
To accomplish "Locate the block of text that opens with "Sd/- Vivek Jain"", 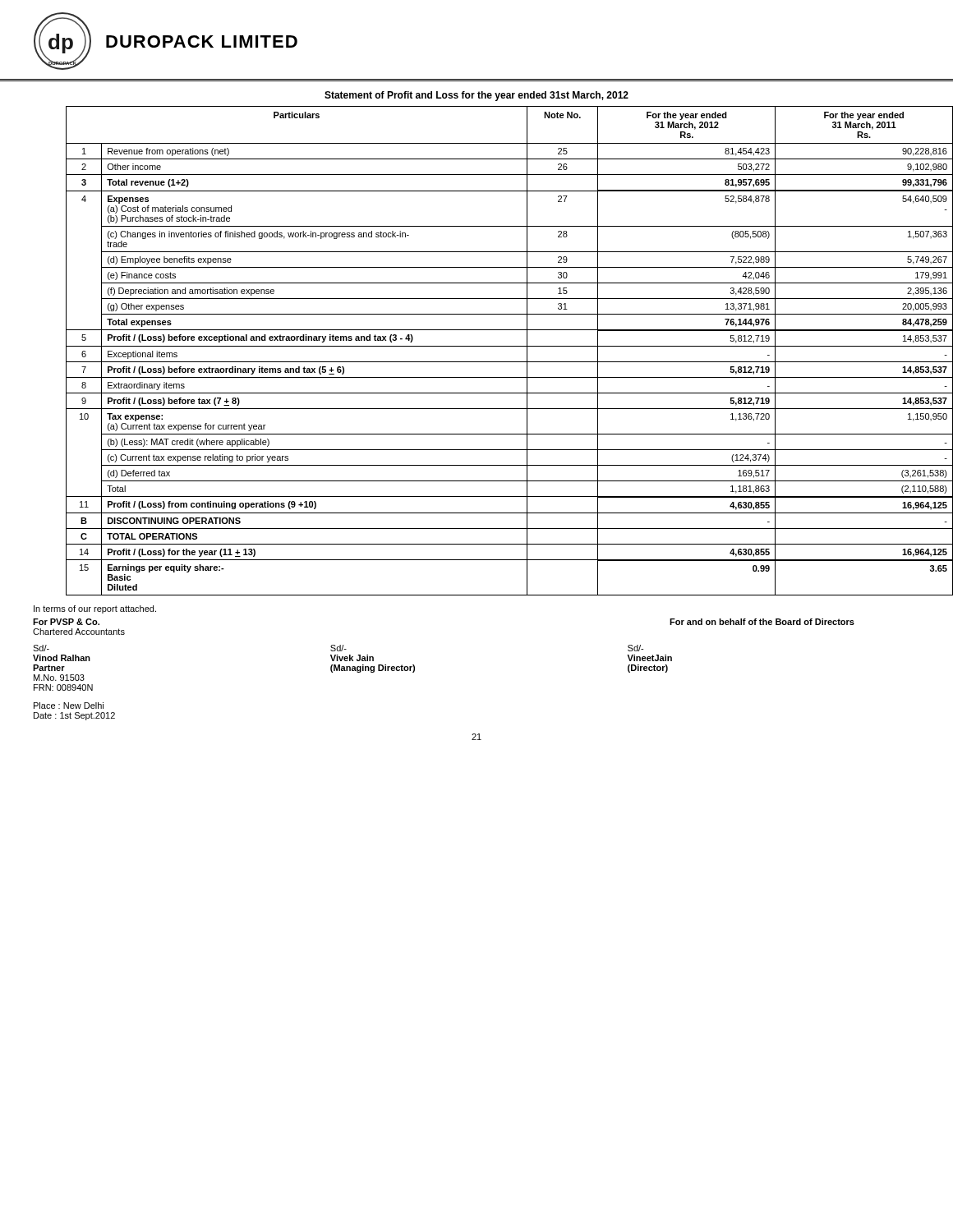I will [x=373, y=658].
